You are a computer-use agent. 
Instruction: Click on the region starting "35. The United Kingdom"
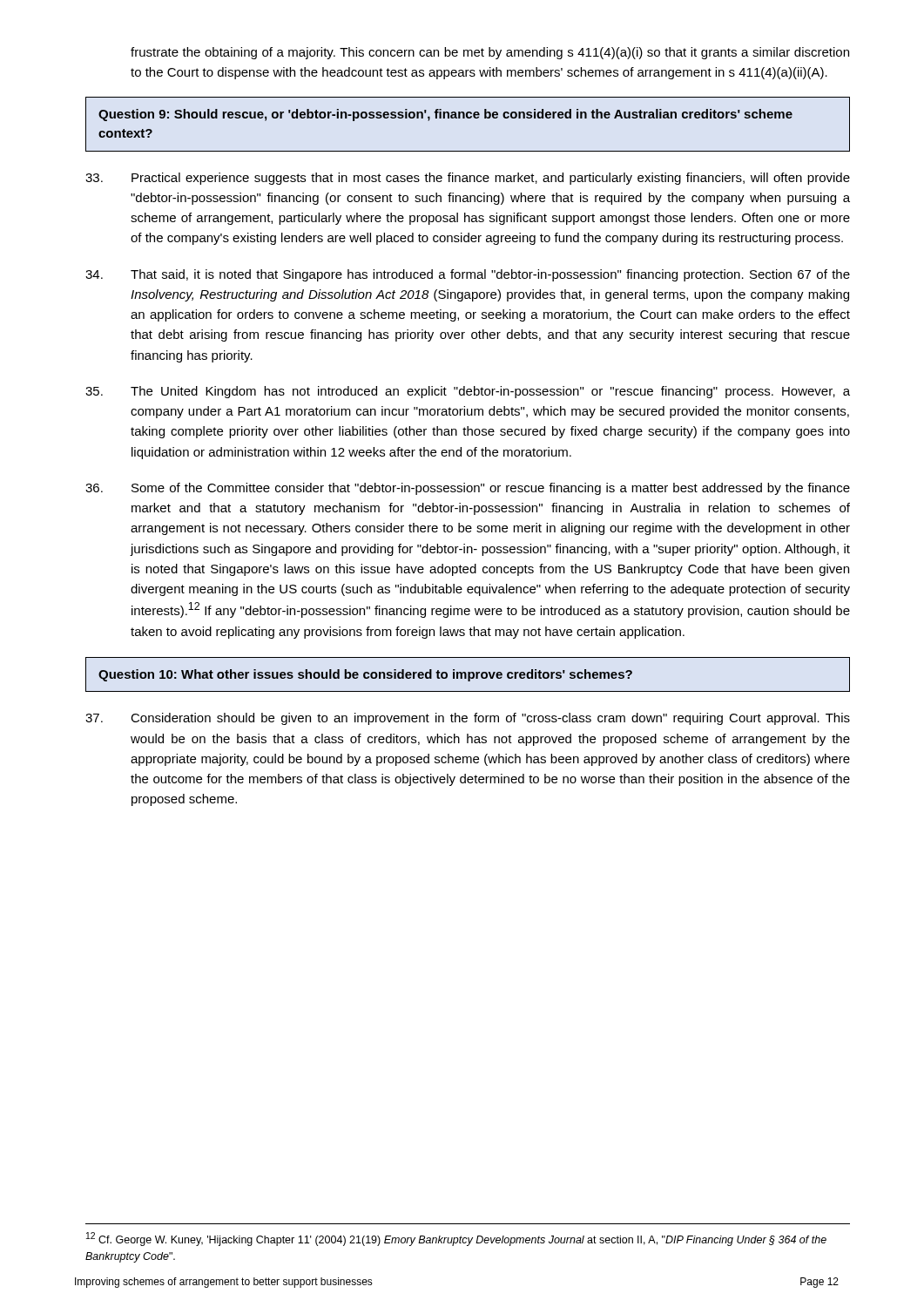(468, 421)
